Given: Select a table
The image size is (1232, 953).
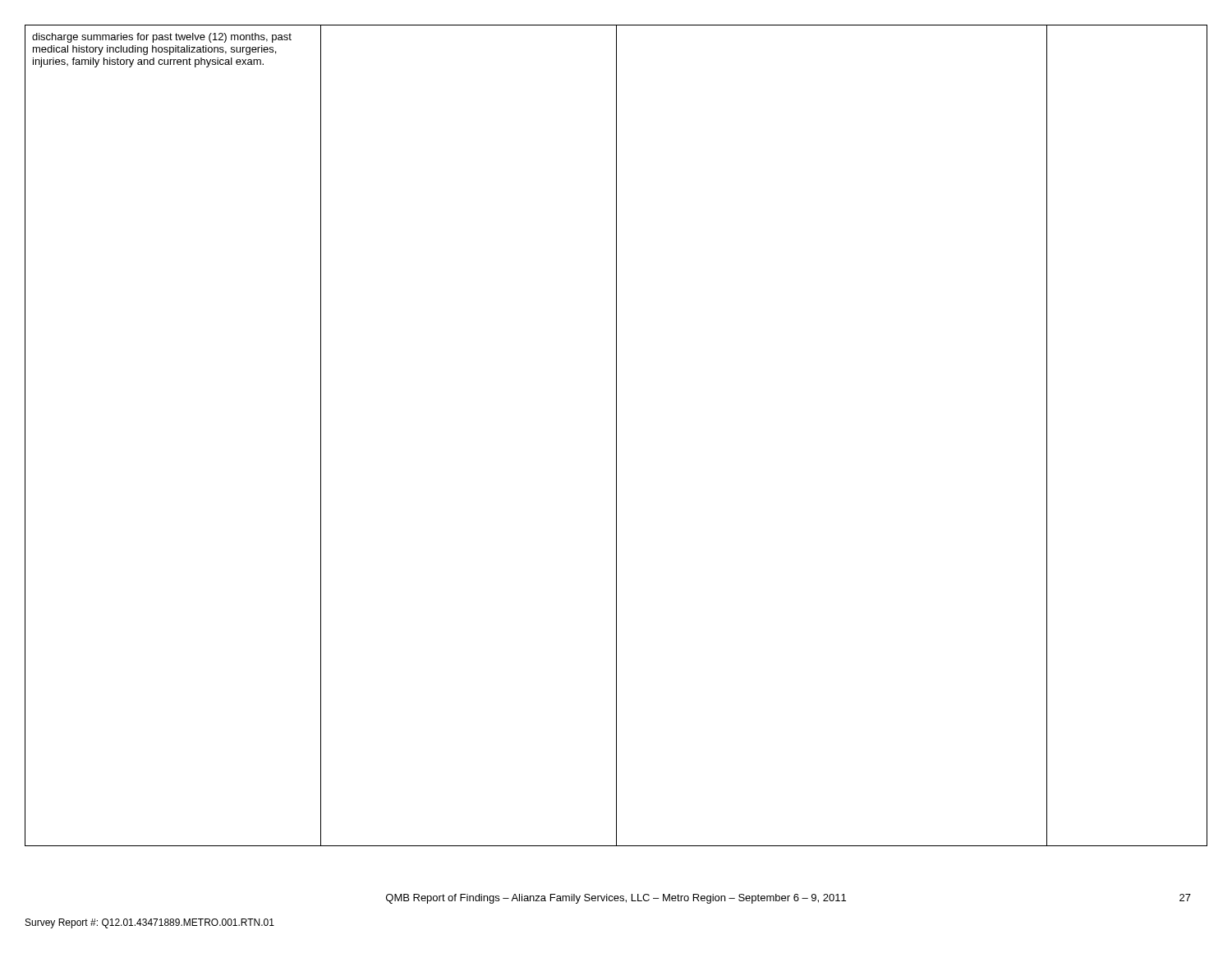Looking at the screenshot, I should click(x=616, y=435).
